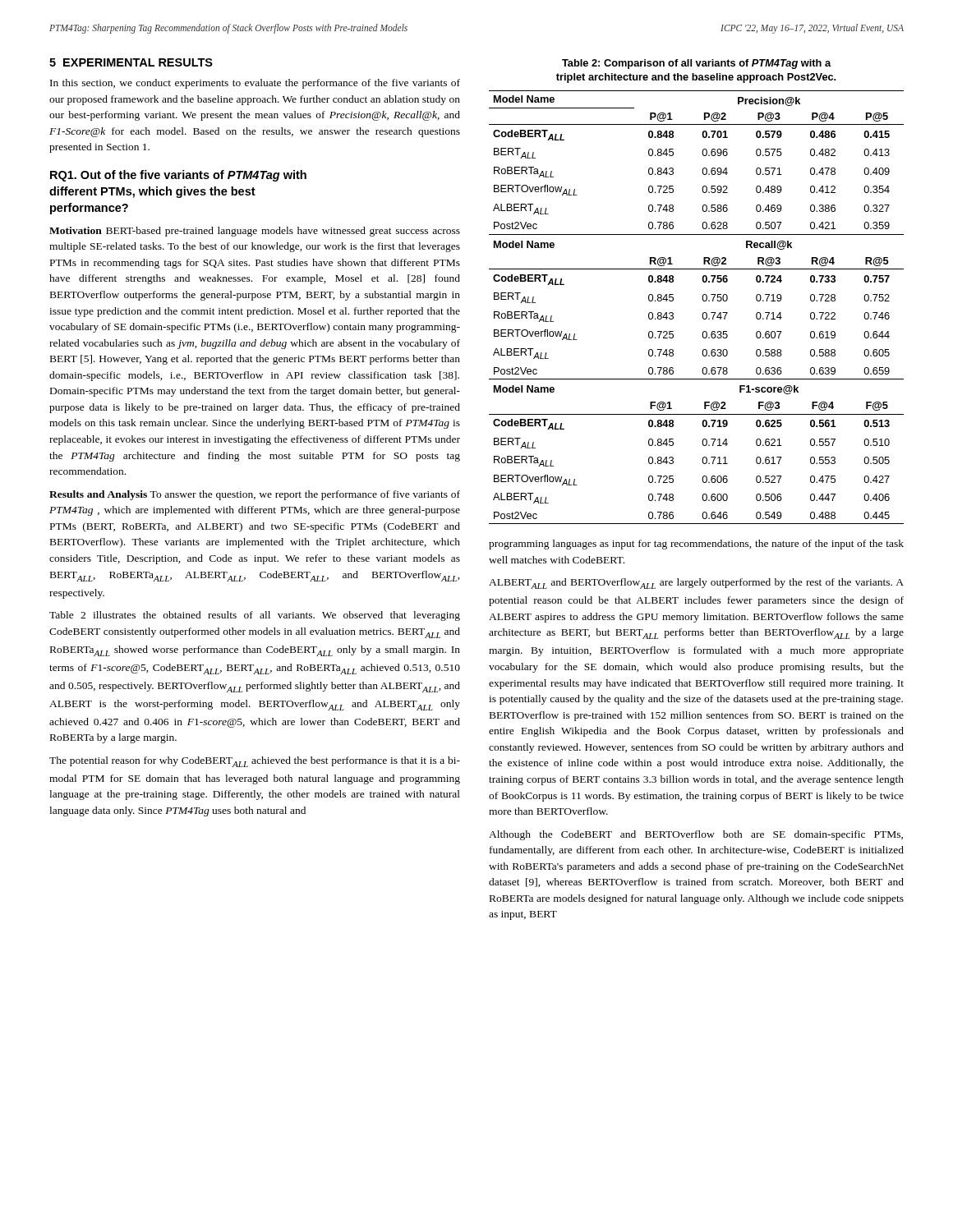The height and width of the screenshot is (1232, 953).
Task: Find the caption containing "Table 2: Comparison of"
Action: 696,70
